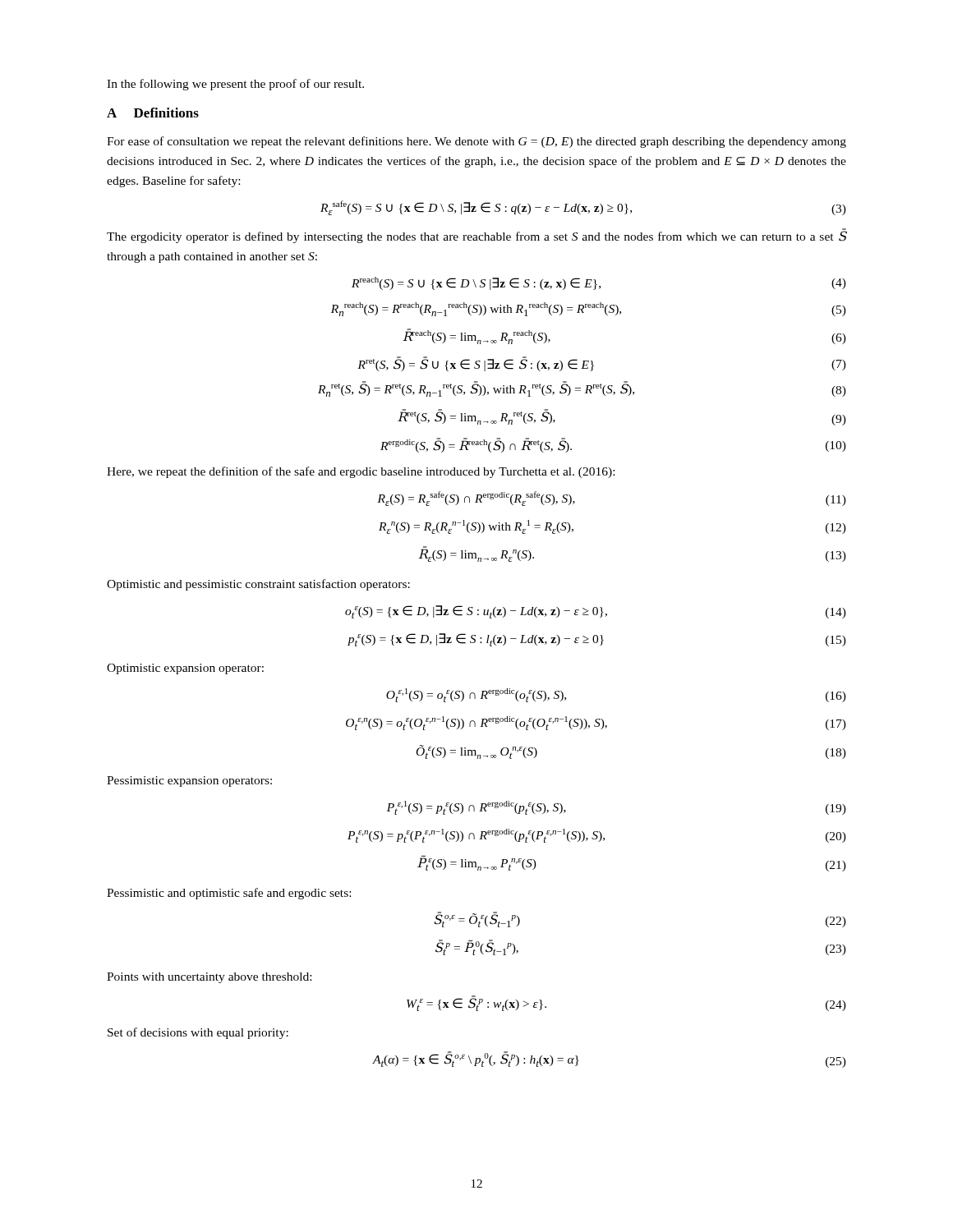Screen dimensions: 1232x953
Task: Click the formula that begins "Rreach(S) = S ∪ {x ∈"
Action: [x=476, y=283]
